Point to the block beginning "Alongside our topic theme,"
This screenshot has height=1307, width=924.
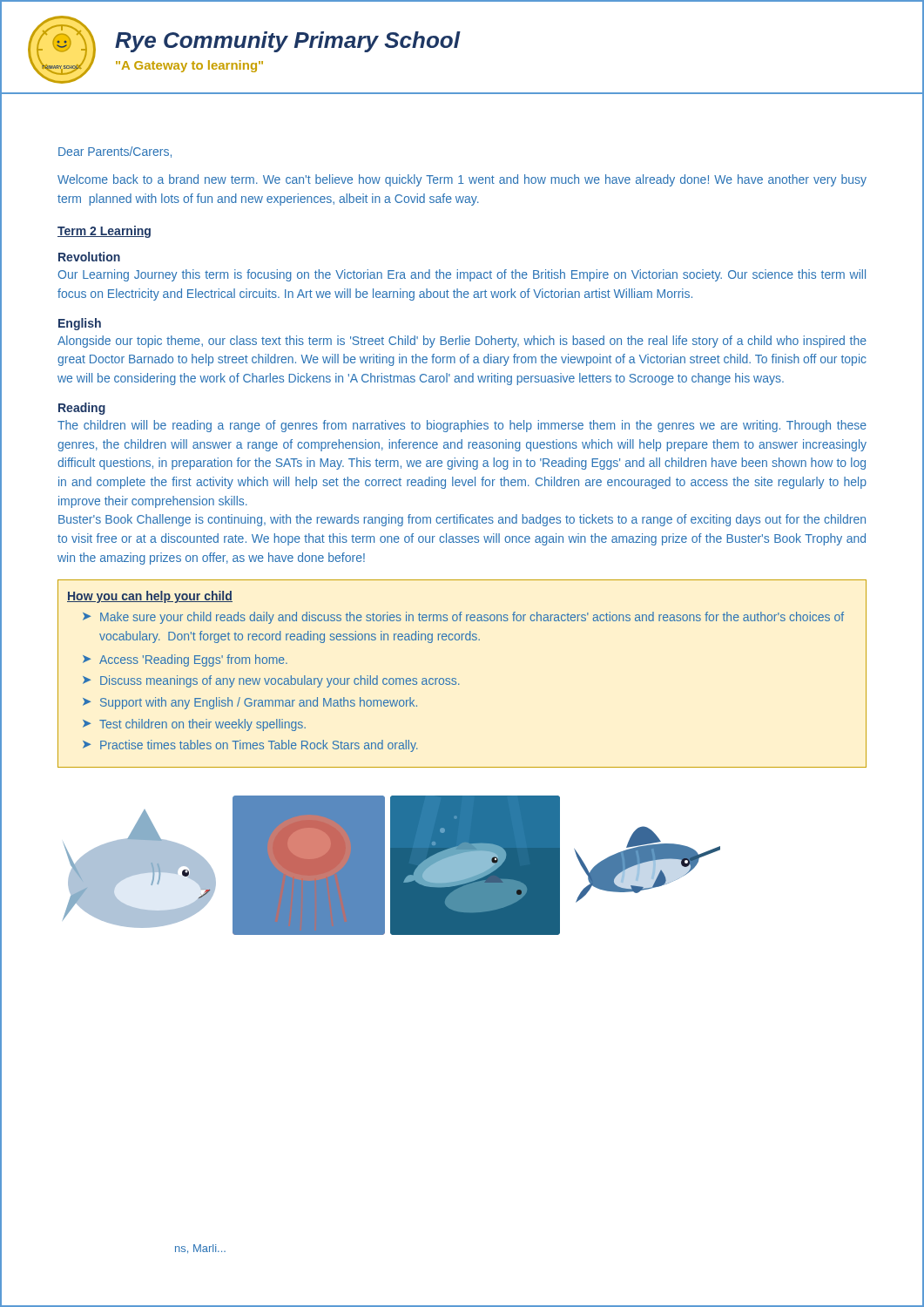point(462,359)
